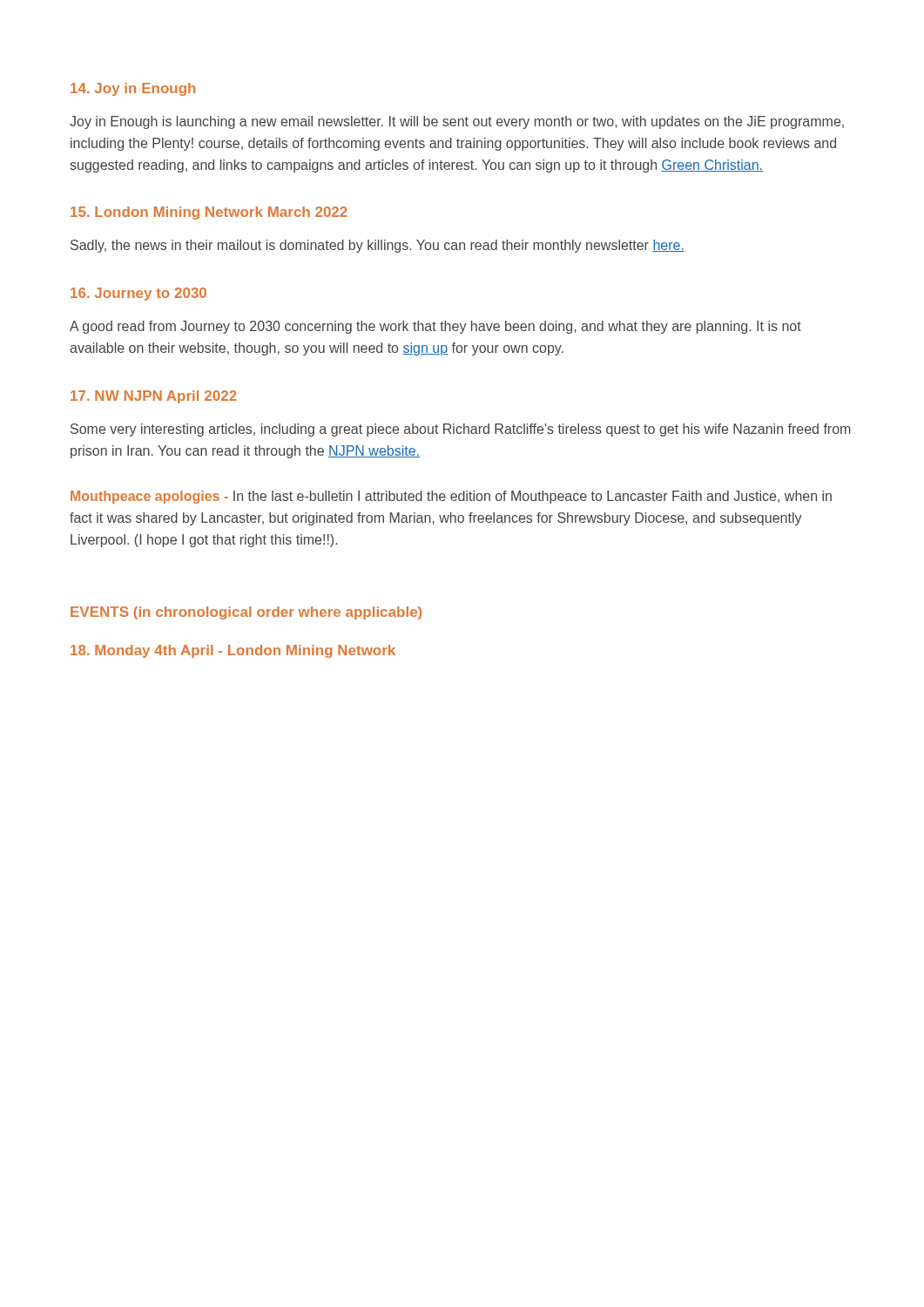Point to the passage starting "EVENTS (in chronological order where applicable)"
The image size is (924, 1307).
pyautogui.click(x=246, y=613)
